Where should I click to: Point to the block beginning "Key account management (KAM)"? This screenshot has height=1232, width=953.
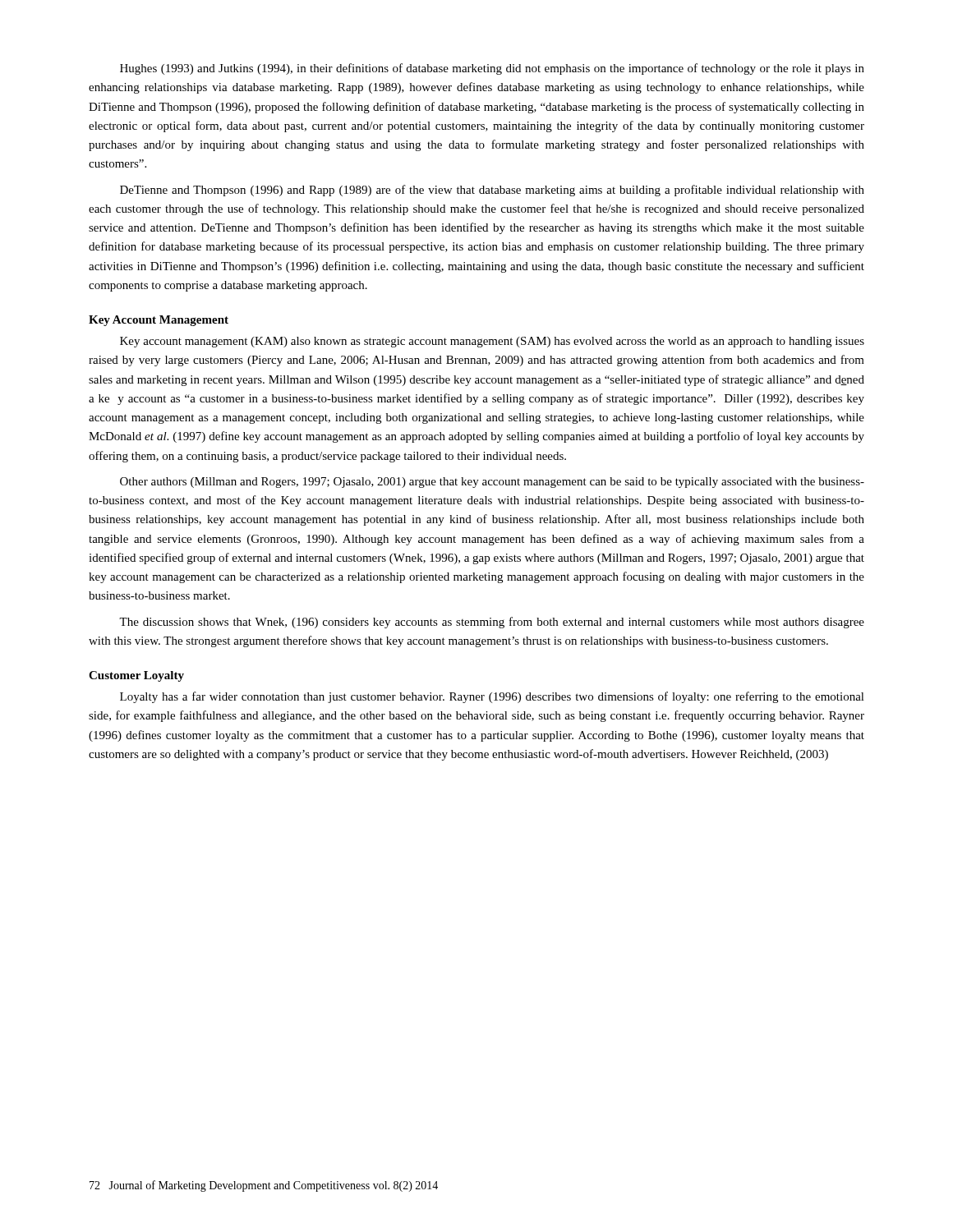click(x=476, y=491)
